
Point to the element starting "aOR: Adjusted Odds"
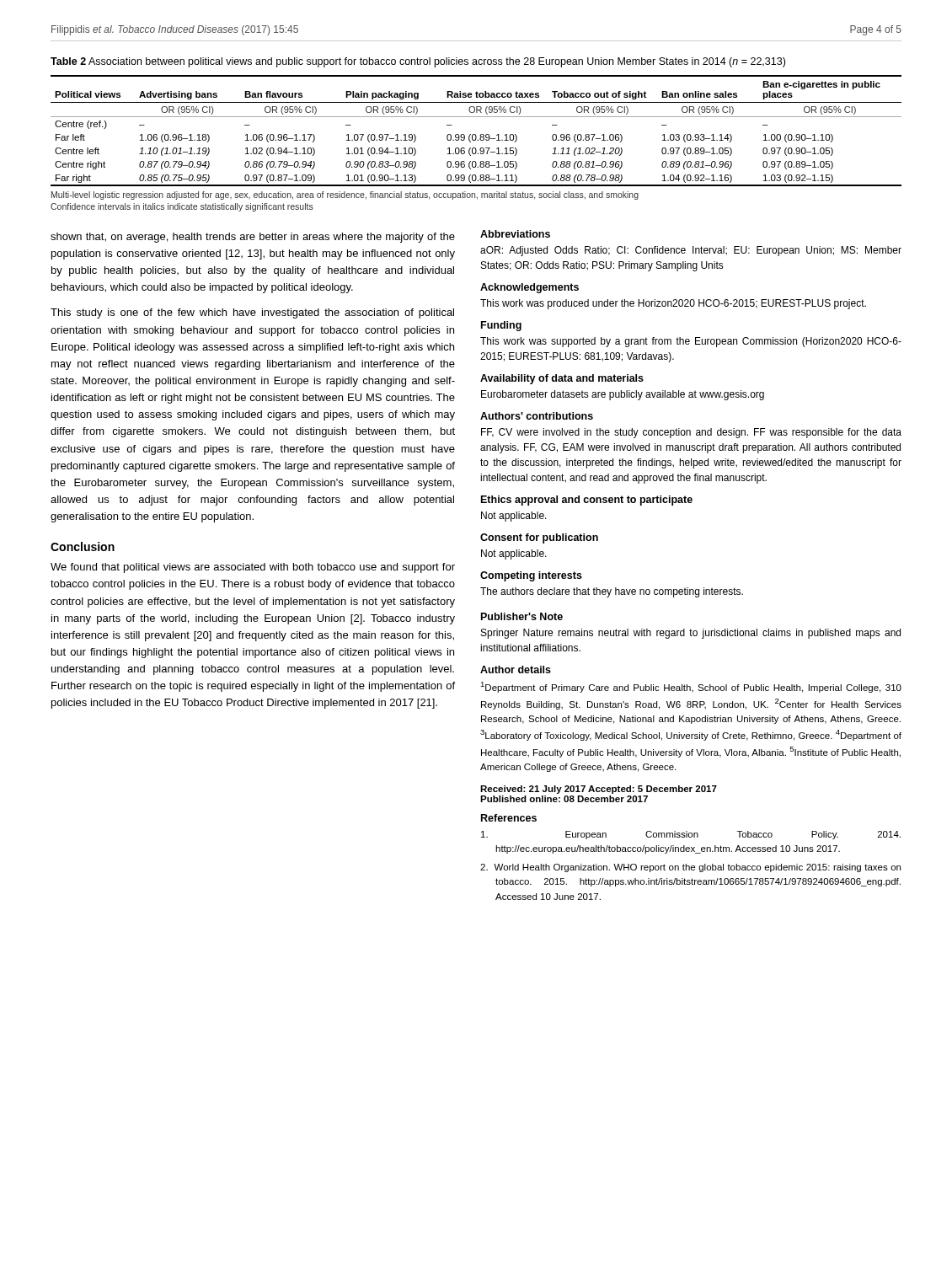(x=691, y=258)
